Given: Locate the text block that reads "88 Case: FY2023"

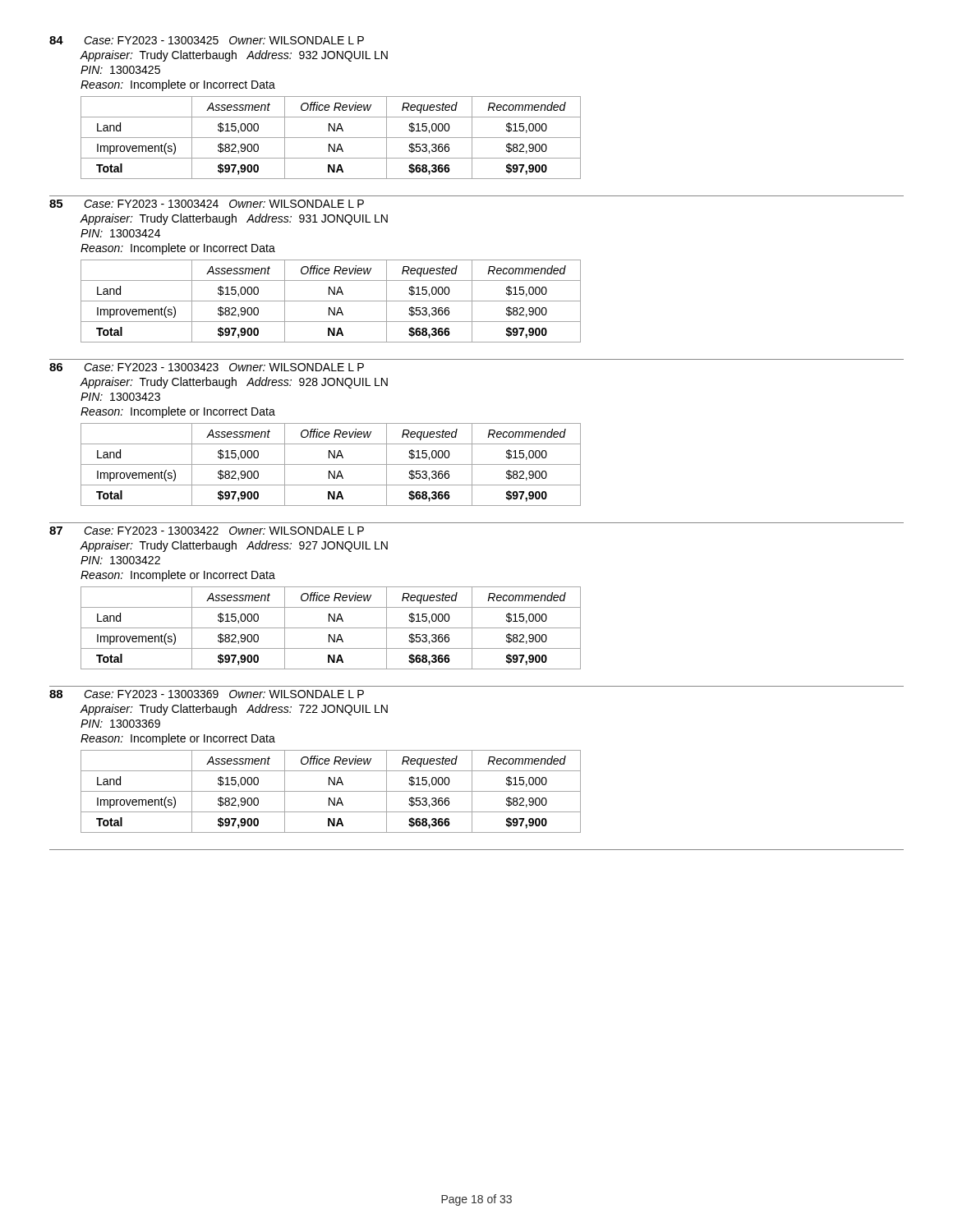Looking at the screenshot, I should 476,760.
